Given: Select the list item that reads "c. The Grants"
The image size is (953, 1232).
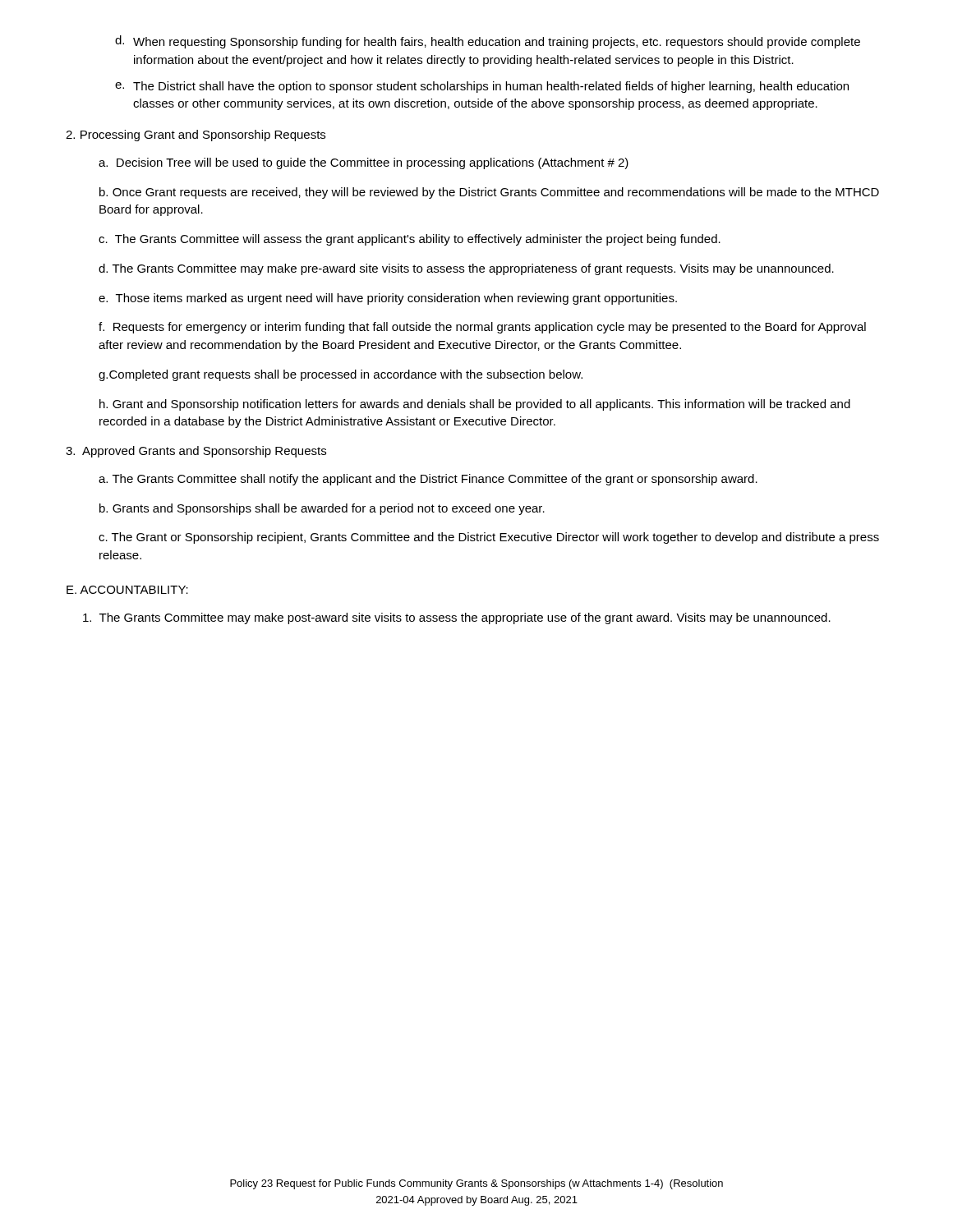Looking at the screenshot, I should 410,239.
